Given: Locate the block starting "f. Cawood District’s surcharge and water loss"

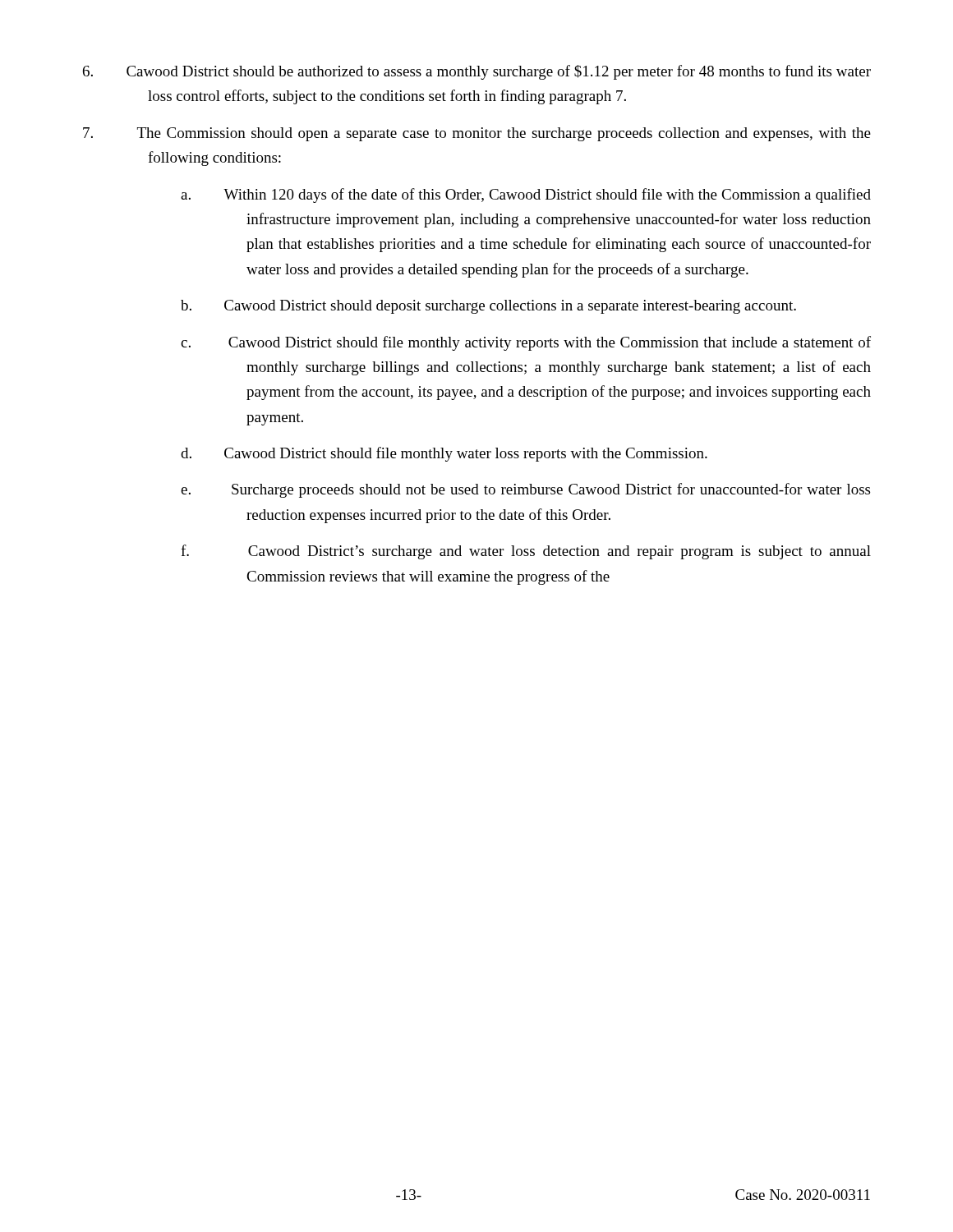Looking at the screenshot, I should [526, 563].
